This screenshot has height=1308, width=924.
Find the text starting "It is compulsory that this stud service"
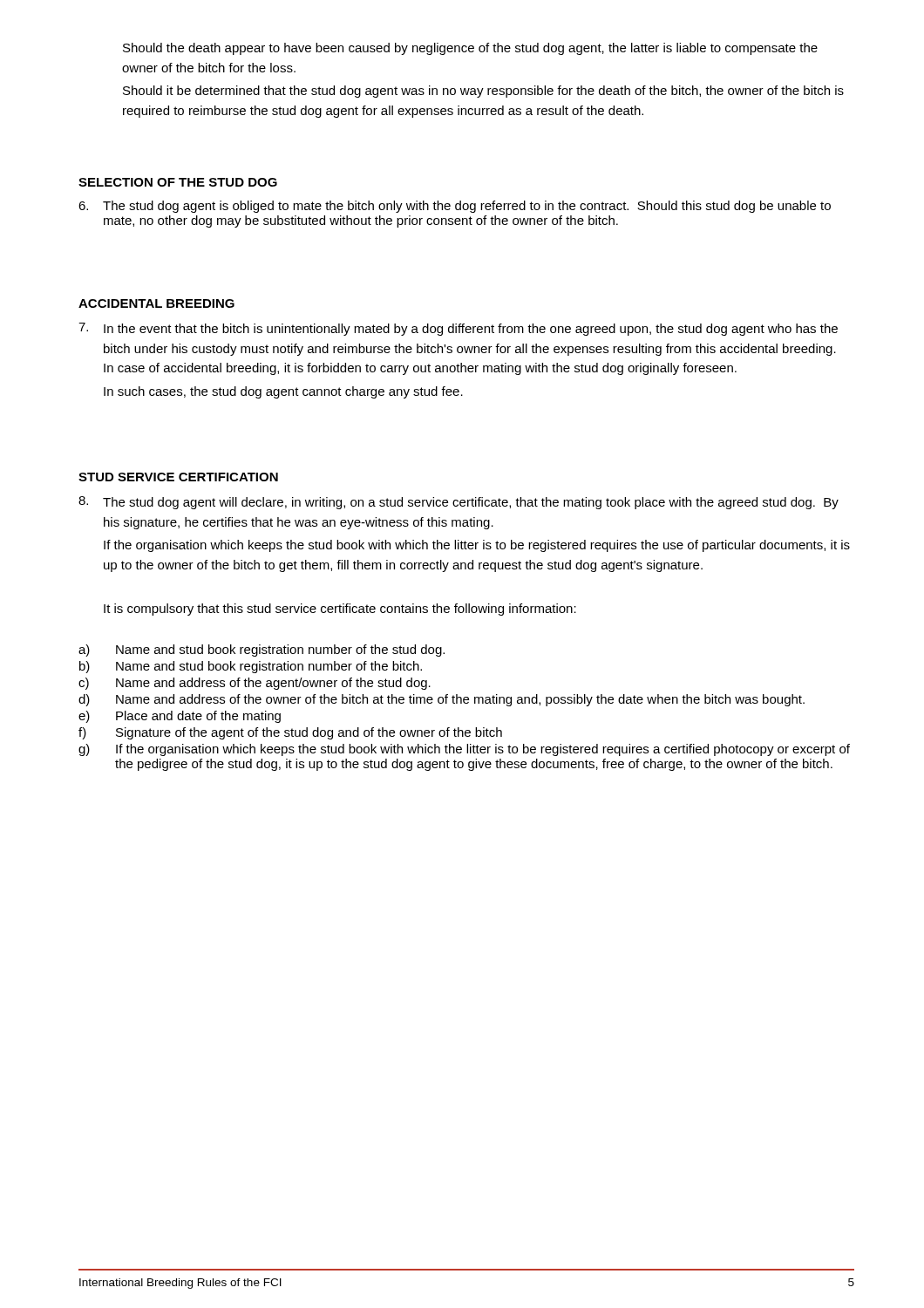click(x=479, y=609)
